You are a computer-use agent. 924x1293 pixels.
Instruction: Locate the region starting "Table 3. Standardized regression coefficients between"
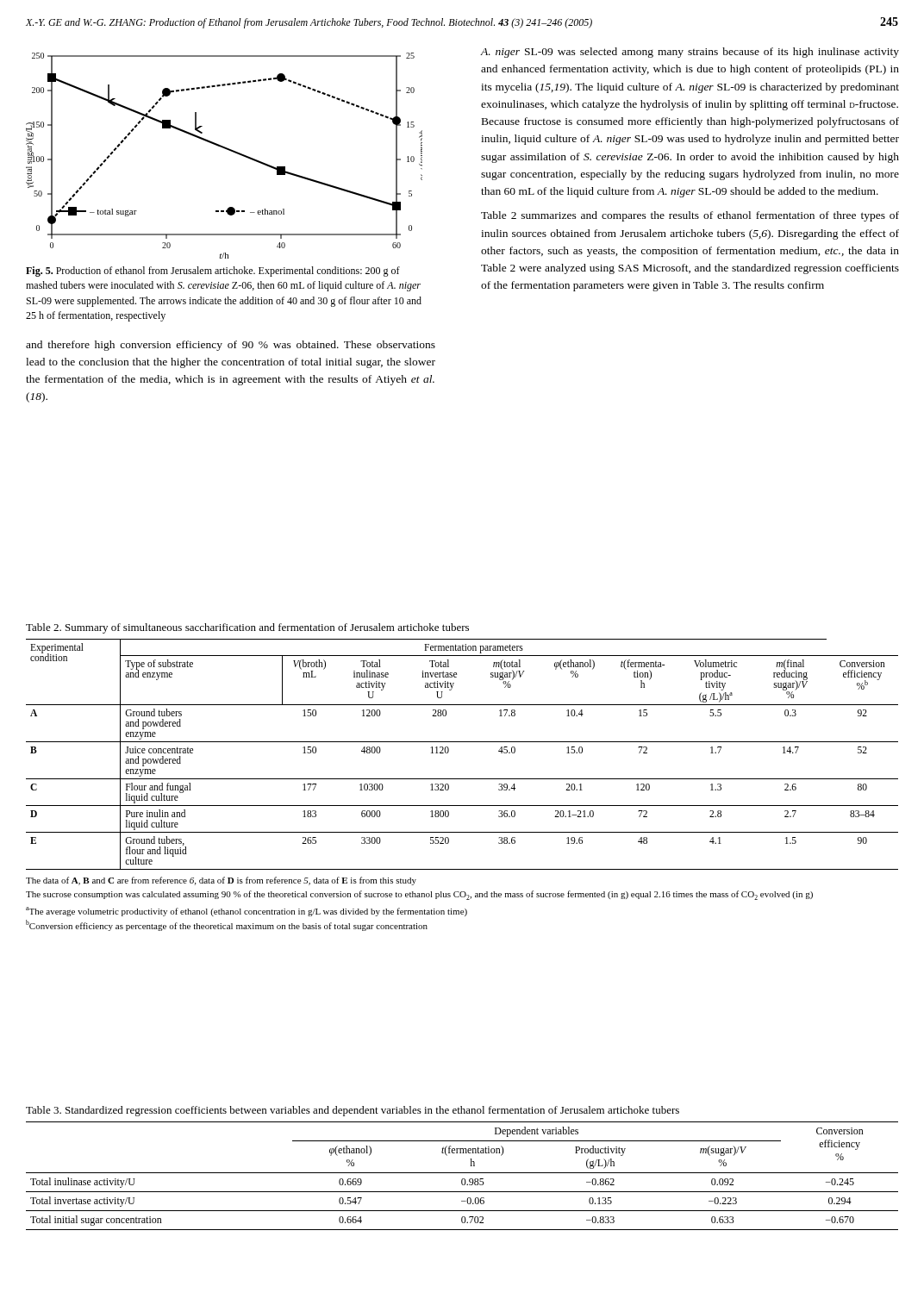(x=353, y=1110)
